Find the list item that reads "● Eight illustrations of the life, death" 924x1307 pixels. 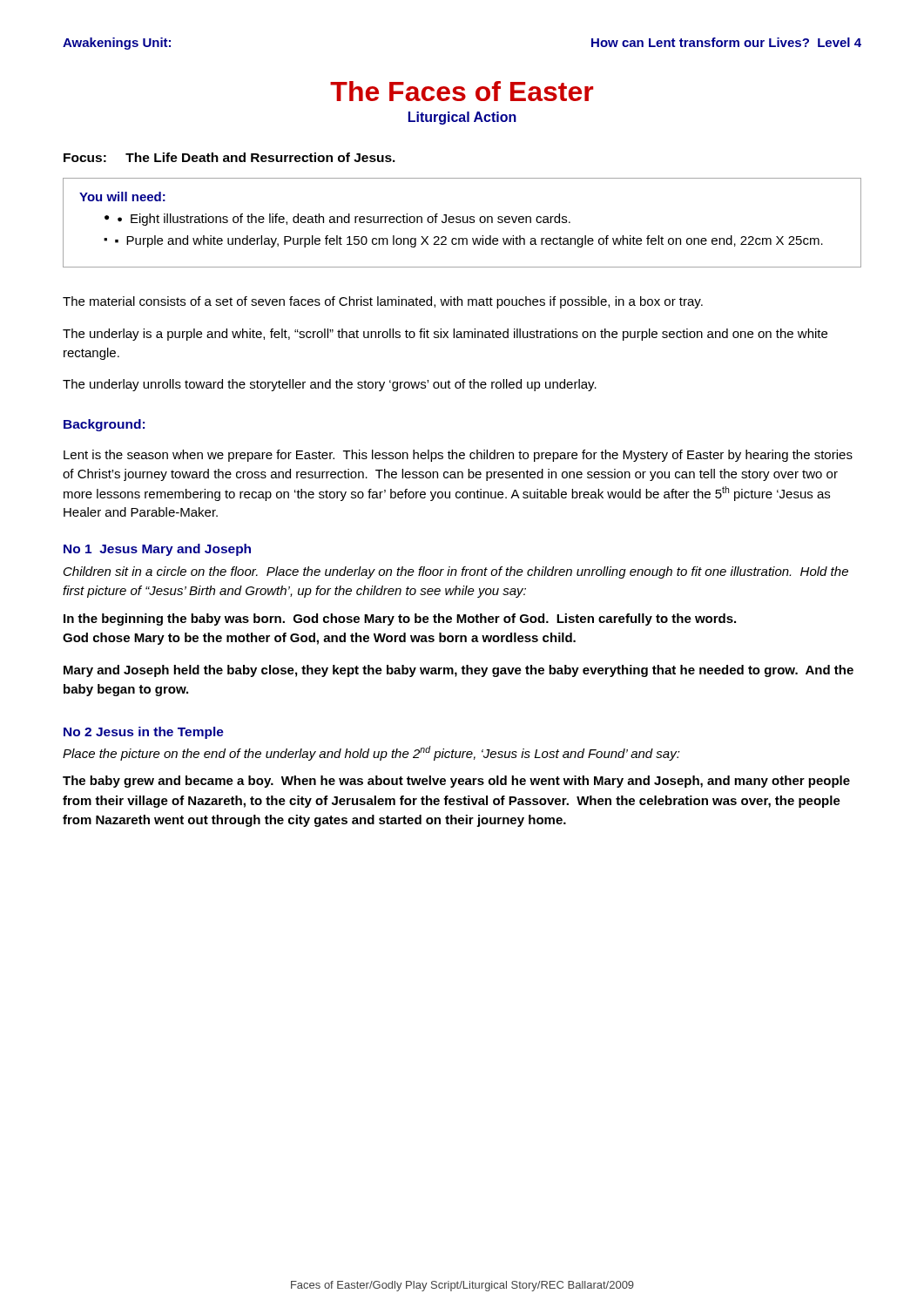(344, 218)
